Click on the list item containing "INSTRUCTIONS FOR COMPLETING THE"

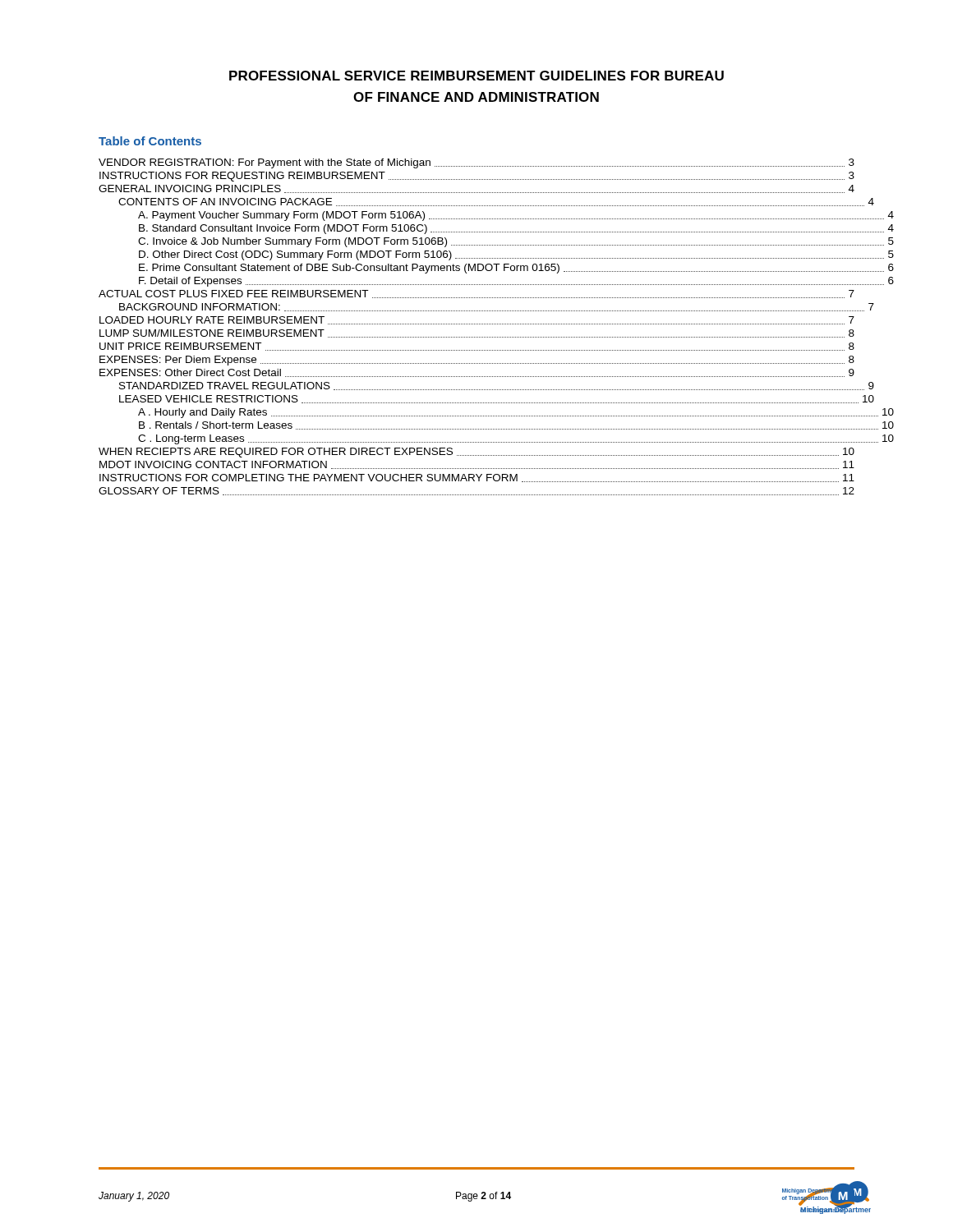pyautogui.click(x=476, y=478)
